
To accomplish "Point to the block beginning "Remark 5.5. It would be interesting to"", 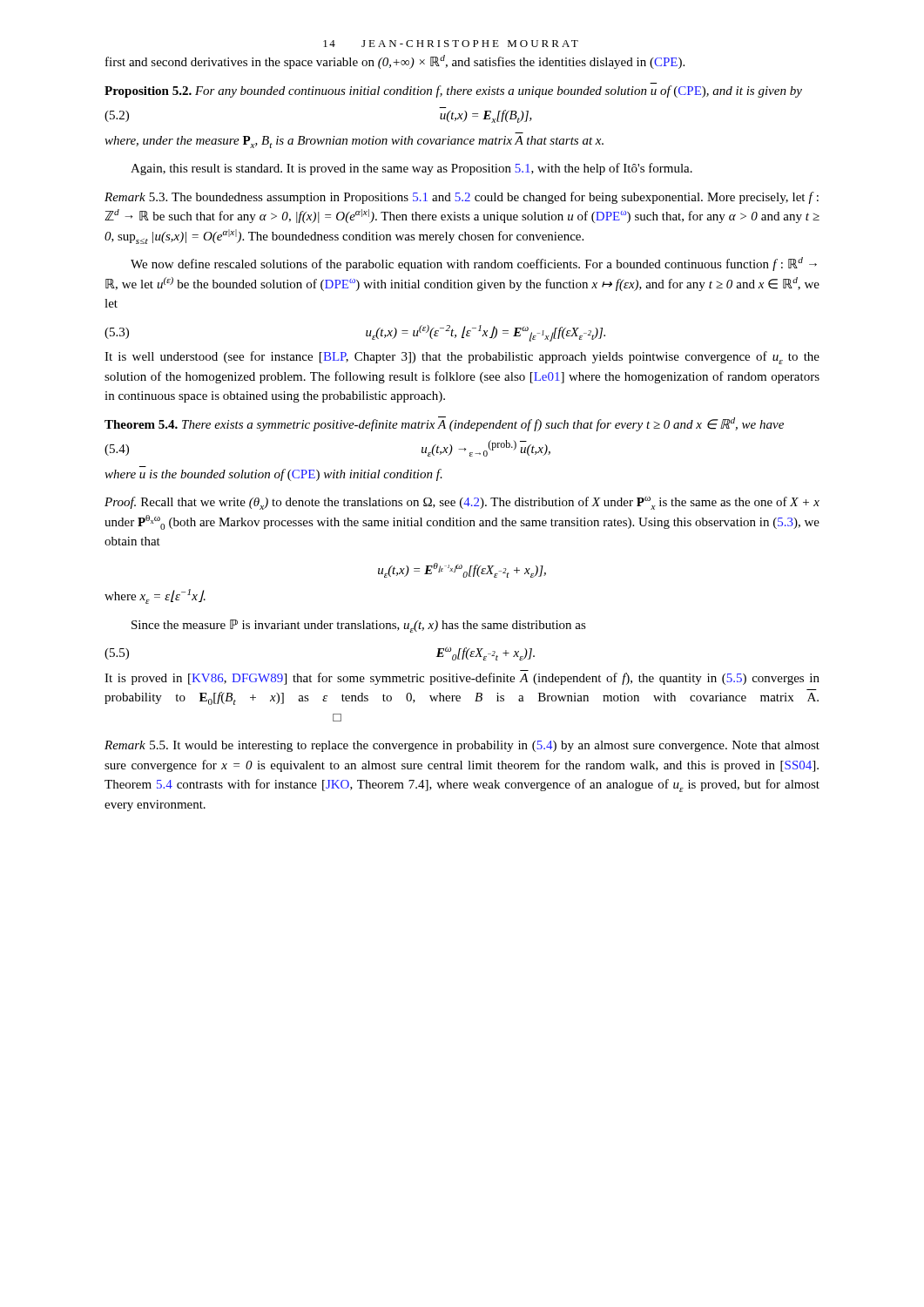I will 462,775.
